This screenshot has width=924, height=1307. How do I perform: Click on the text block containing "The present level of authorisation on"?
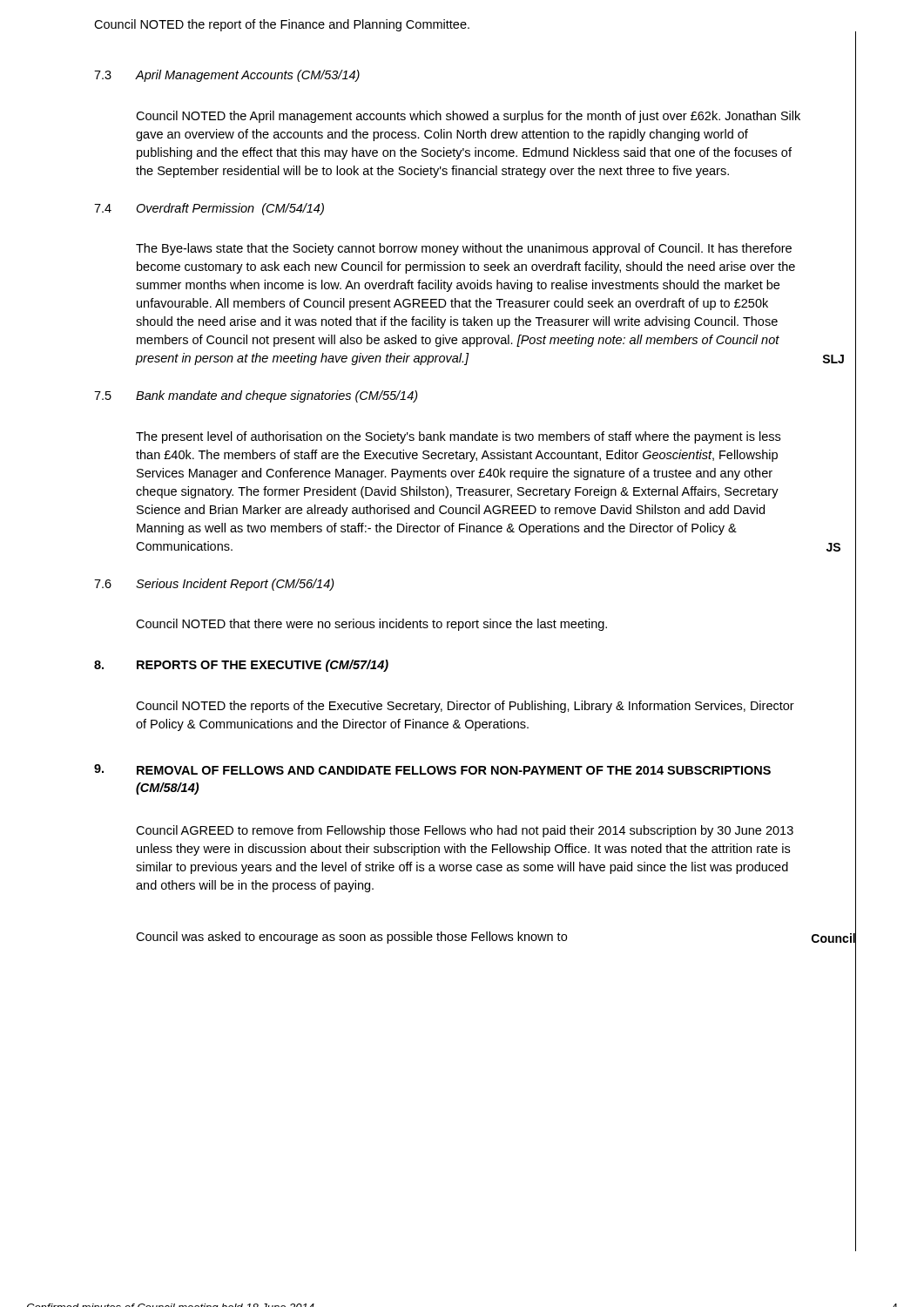coord(469,492)
